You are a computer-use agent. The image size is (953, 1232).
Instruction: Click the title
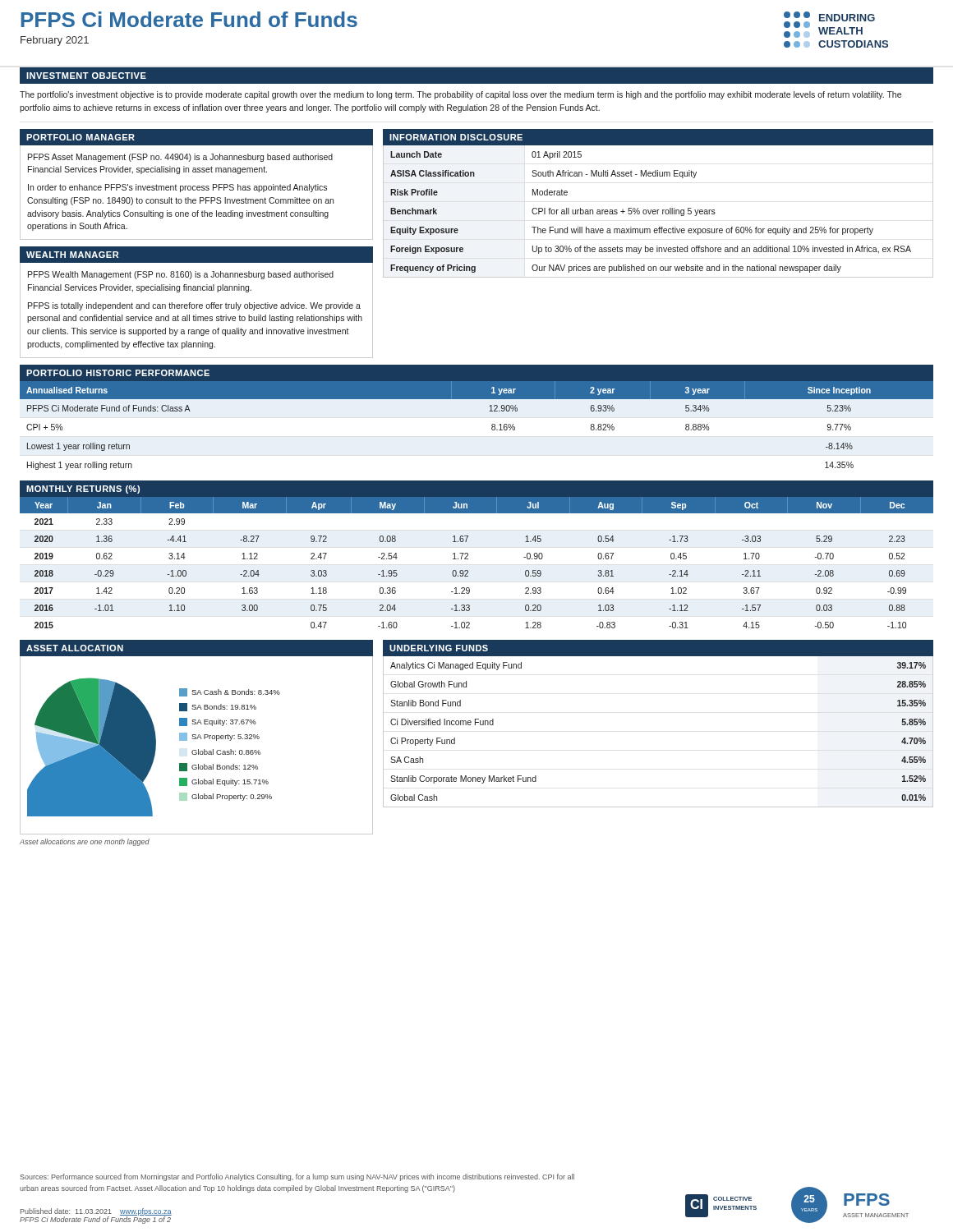tap(189, 27)
